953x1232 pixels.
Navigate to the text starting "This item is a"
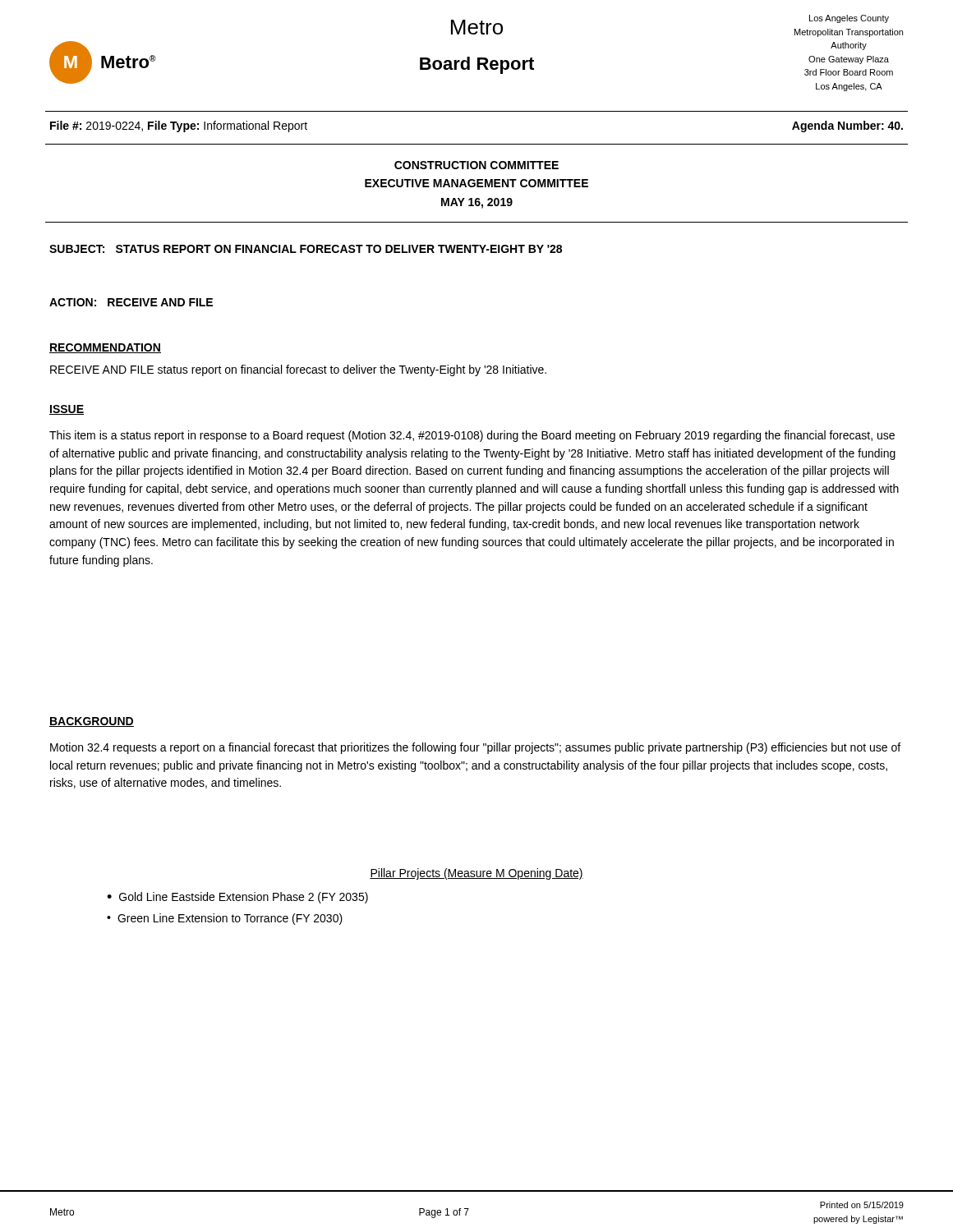[x=474, y=498]
